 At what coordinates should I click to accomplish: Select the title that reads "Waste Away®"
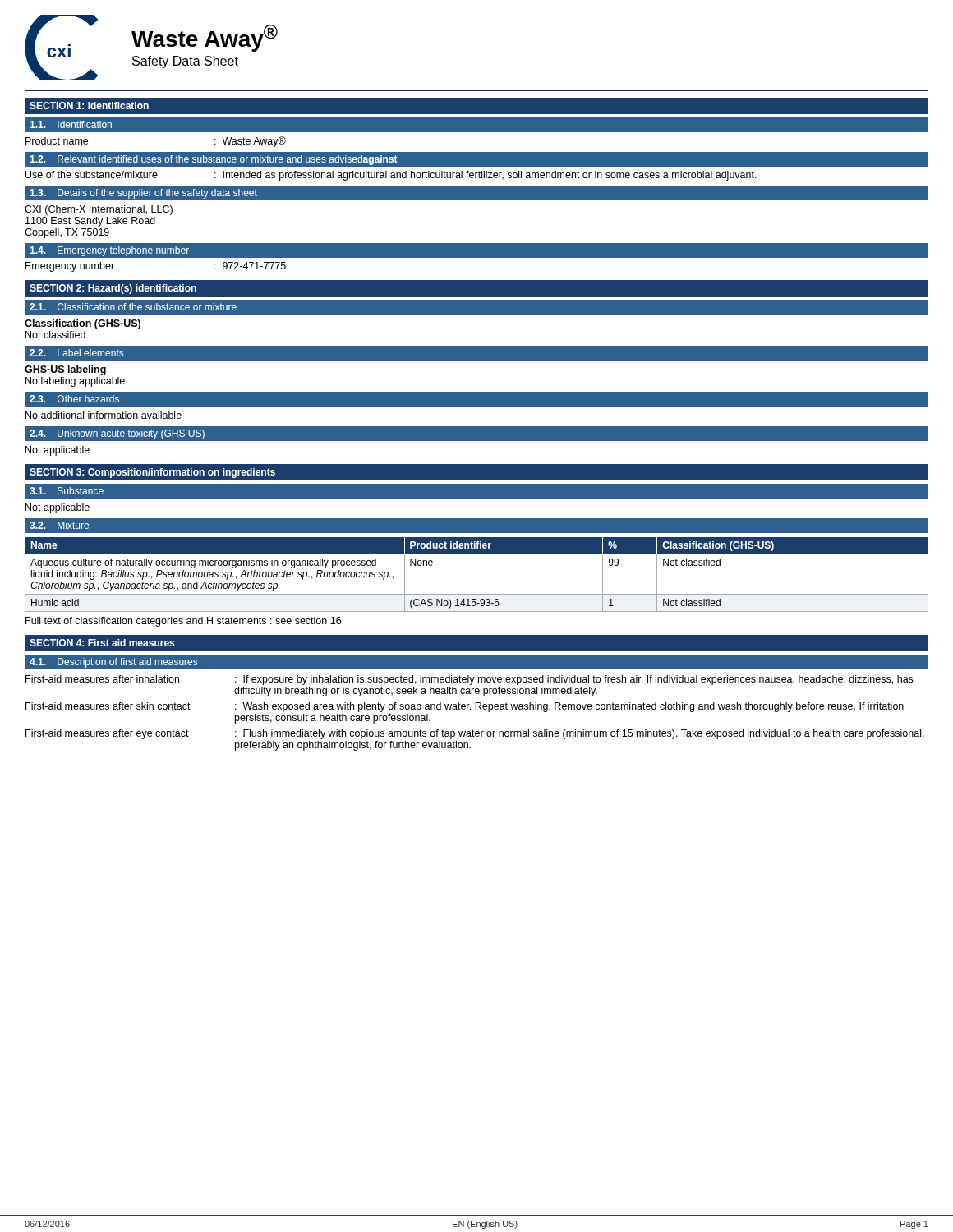[x=205, y=37]
